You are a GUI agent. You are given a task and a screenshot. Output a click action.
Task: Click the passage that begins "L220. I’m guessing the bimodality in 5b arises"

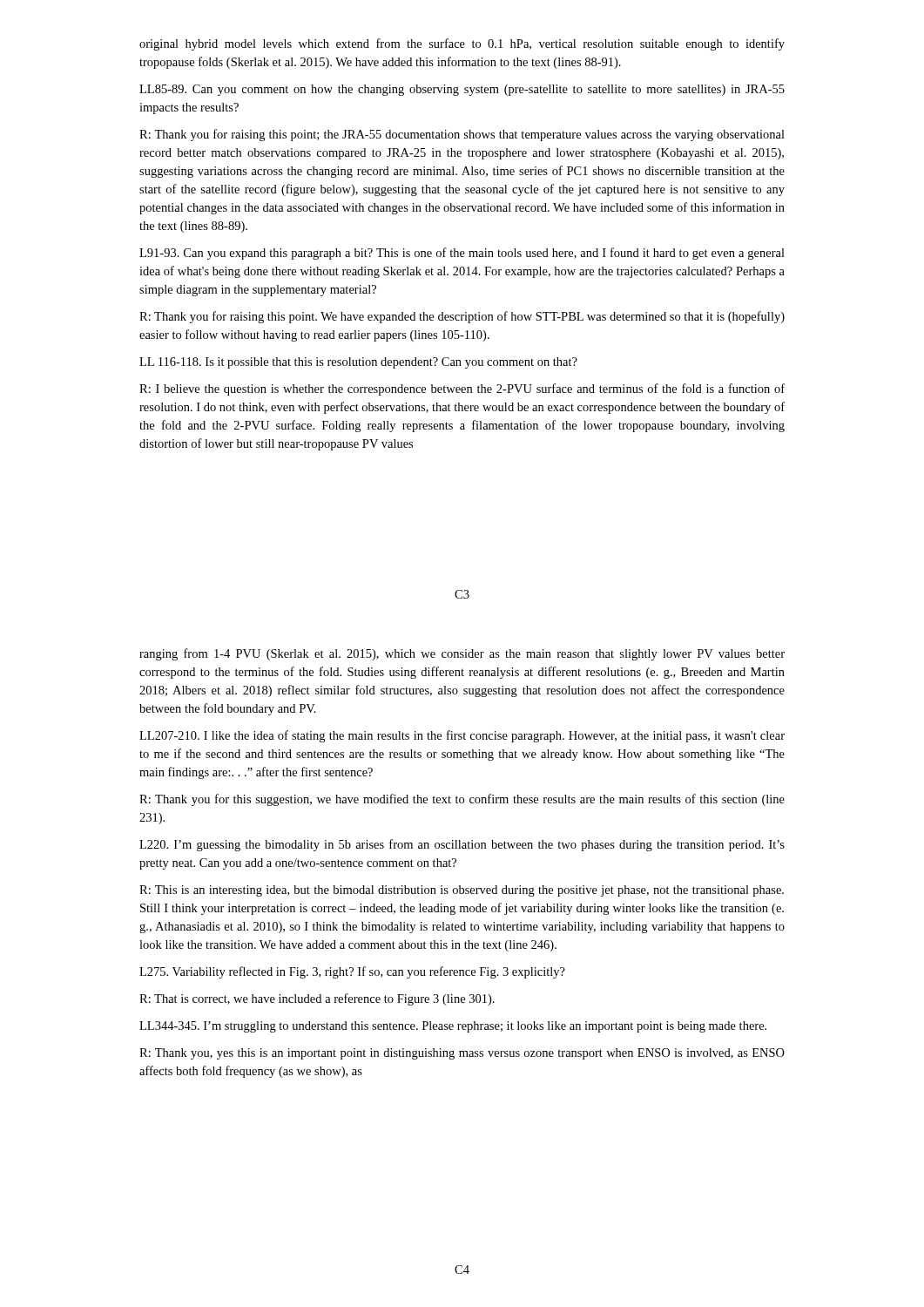tap(462, 854)
